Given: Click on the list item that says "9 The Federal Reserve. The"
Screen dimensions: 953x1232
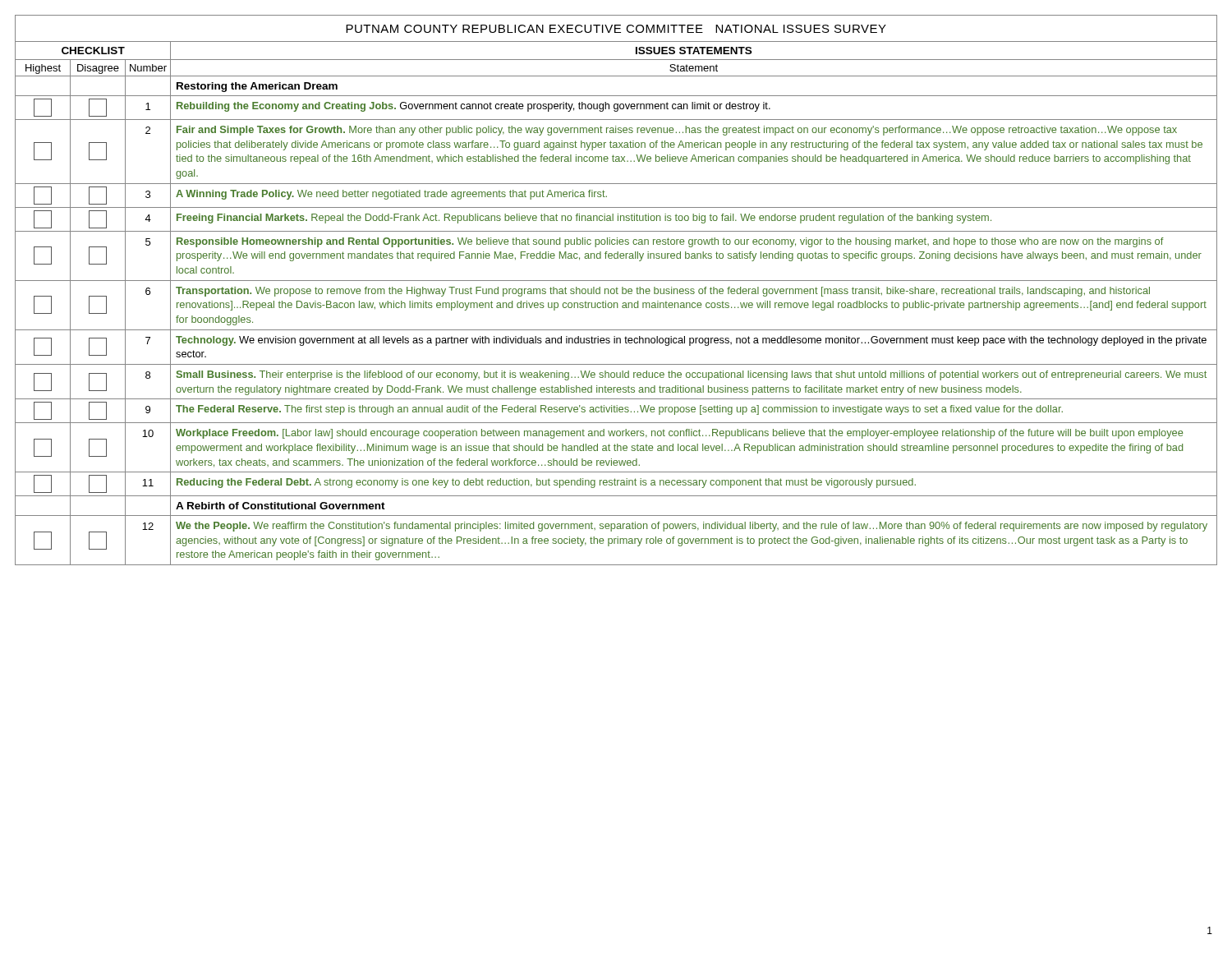Looking at the screenshot, I should click(x=616, y=411).
